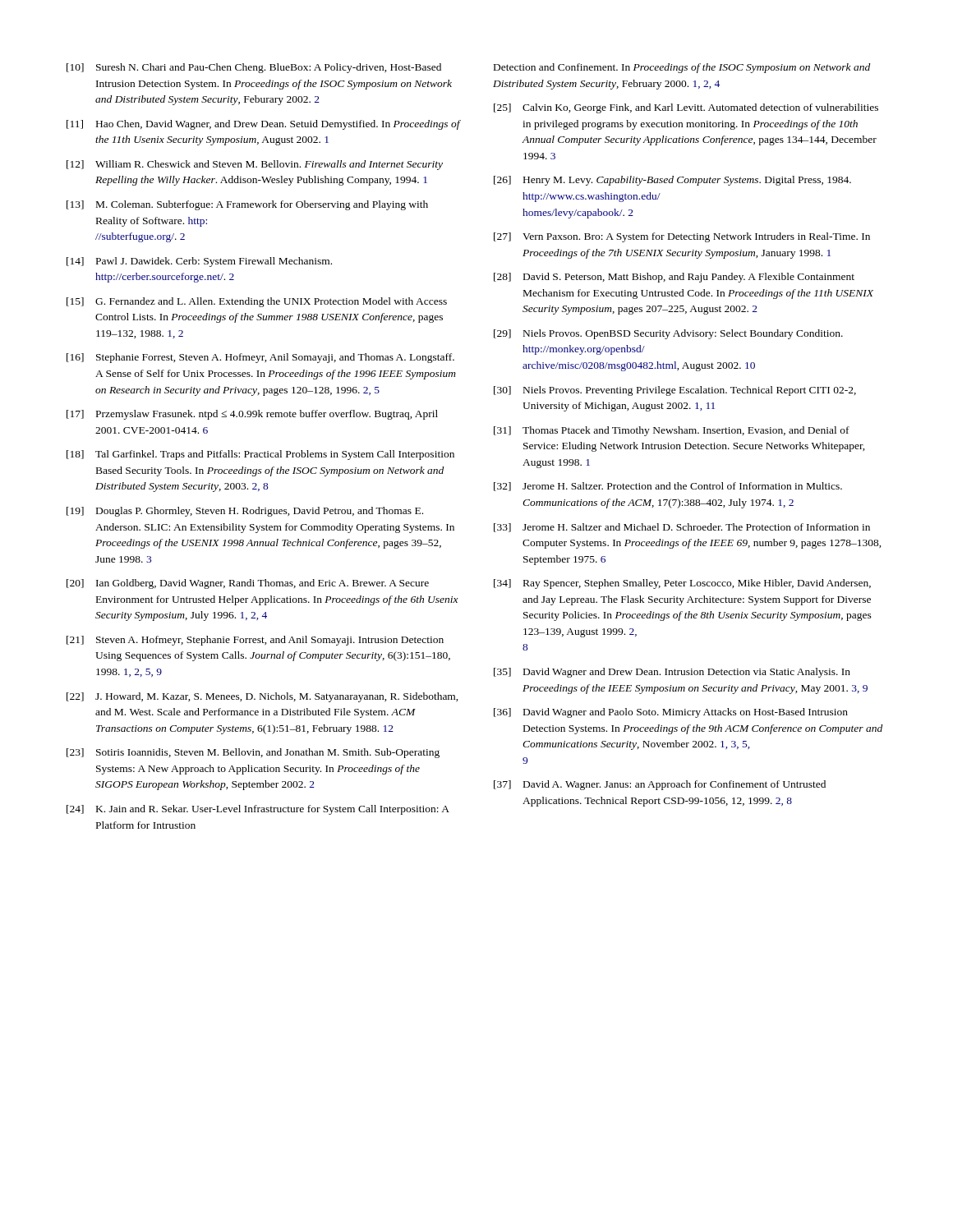953x1232 pixels.
Task: Locate the block starting "[21] Steven A. Hofmeyr, Stephanie Forrest, and"
Action: tap(263, 656)
